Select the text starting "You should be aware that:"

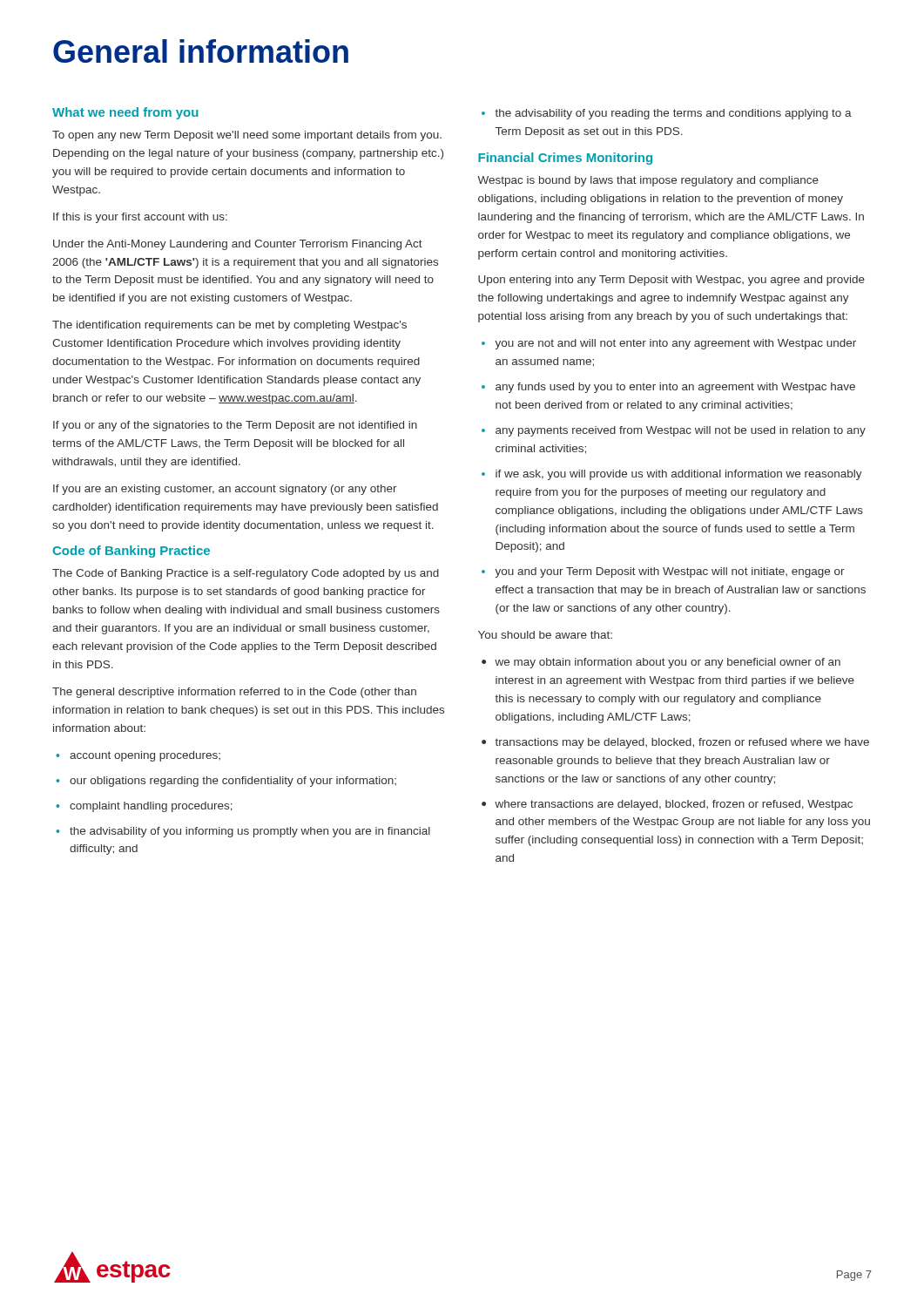[x=545, y=635]
